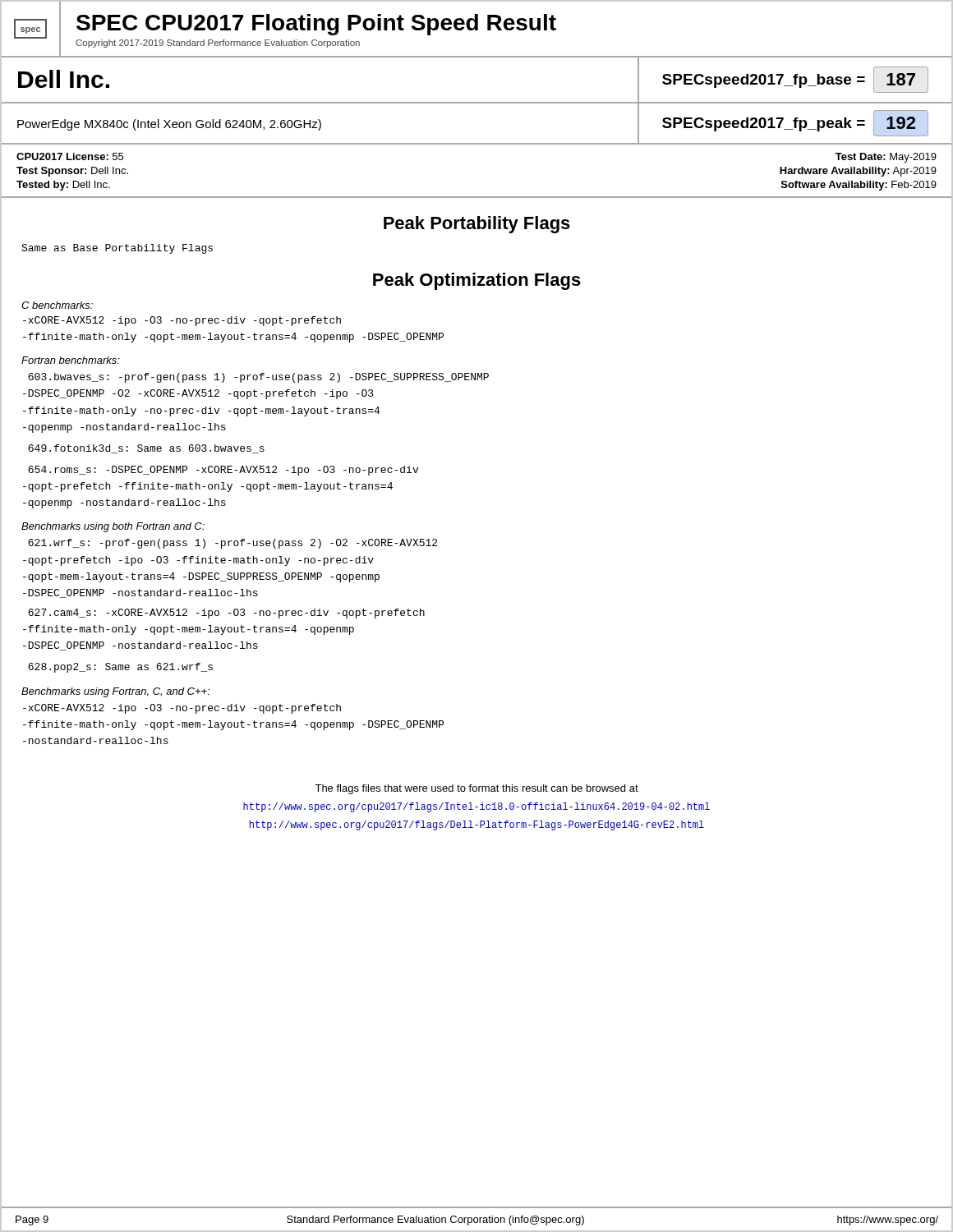Point to the text block starting "Benchmarks using Fortran, C,"

pos(116,691)
